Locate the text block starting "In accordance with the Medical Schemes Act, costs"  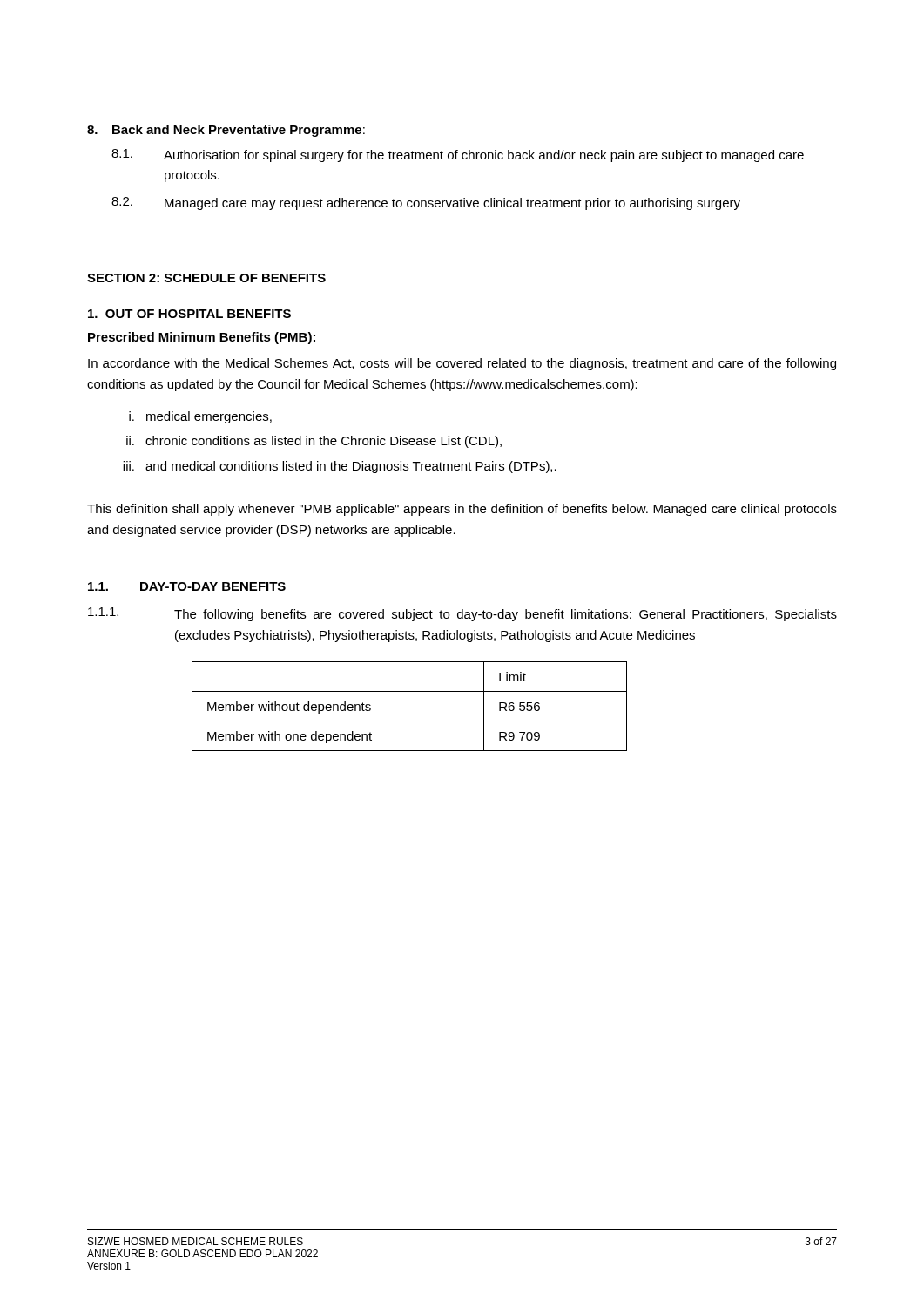(x=462, y=373)
